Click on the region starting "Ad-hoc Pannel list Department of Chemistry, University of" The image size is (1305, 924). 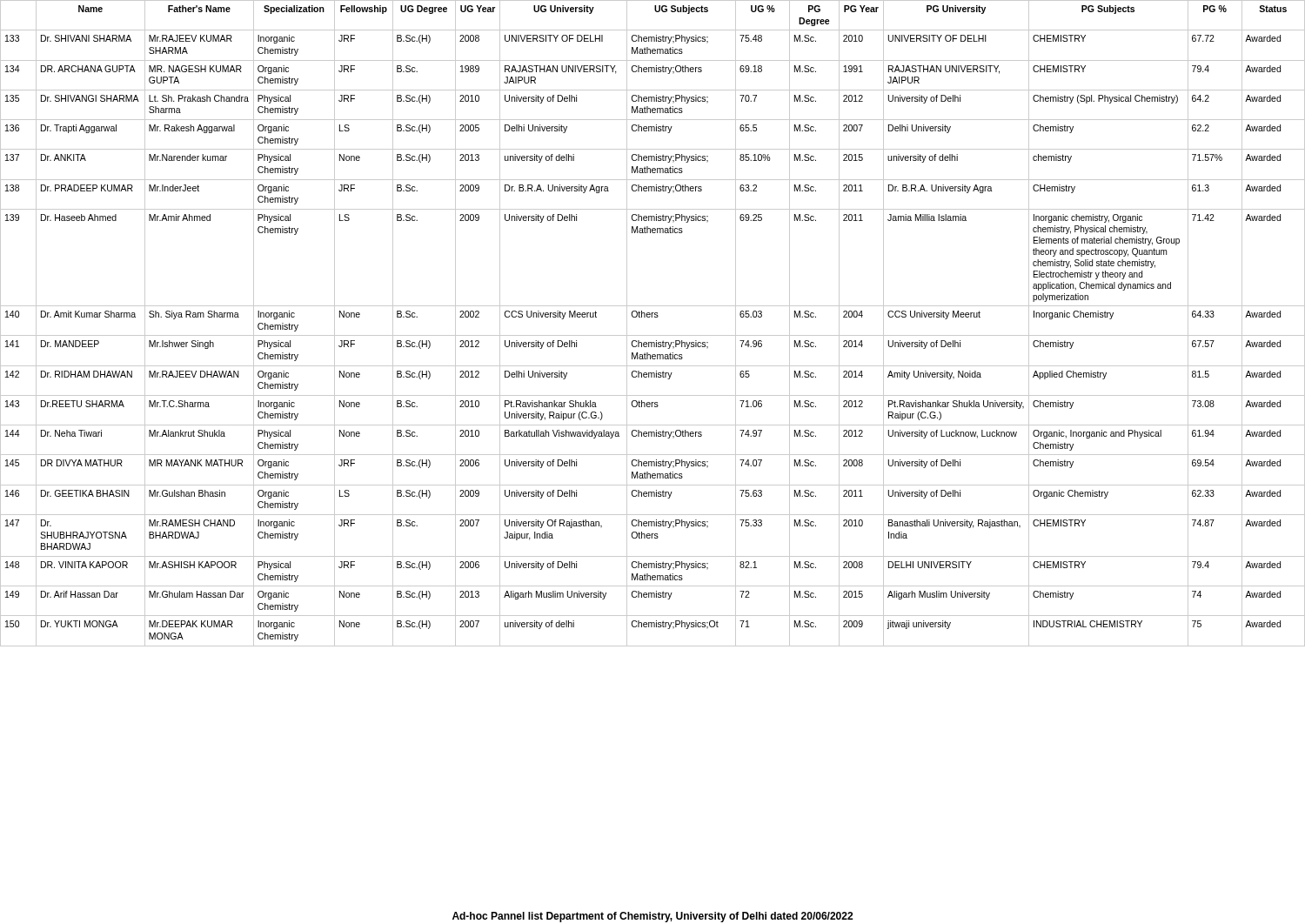pyautogui.click(x=652, y=916)
